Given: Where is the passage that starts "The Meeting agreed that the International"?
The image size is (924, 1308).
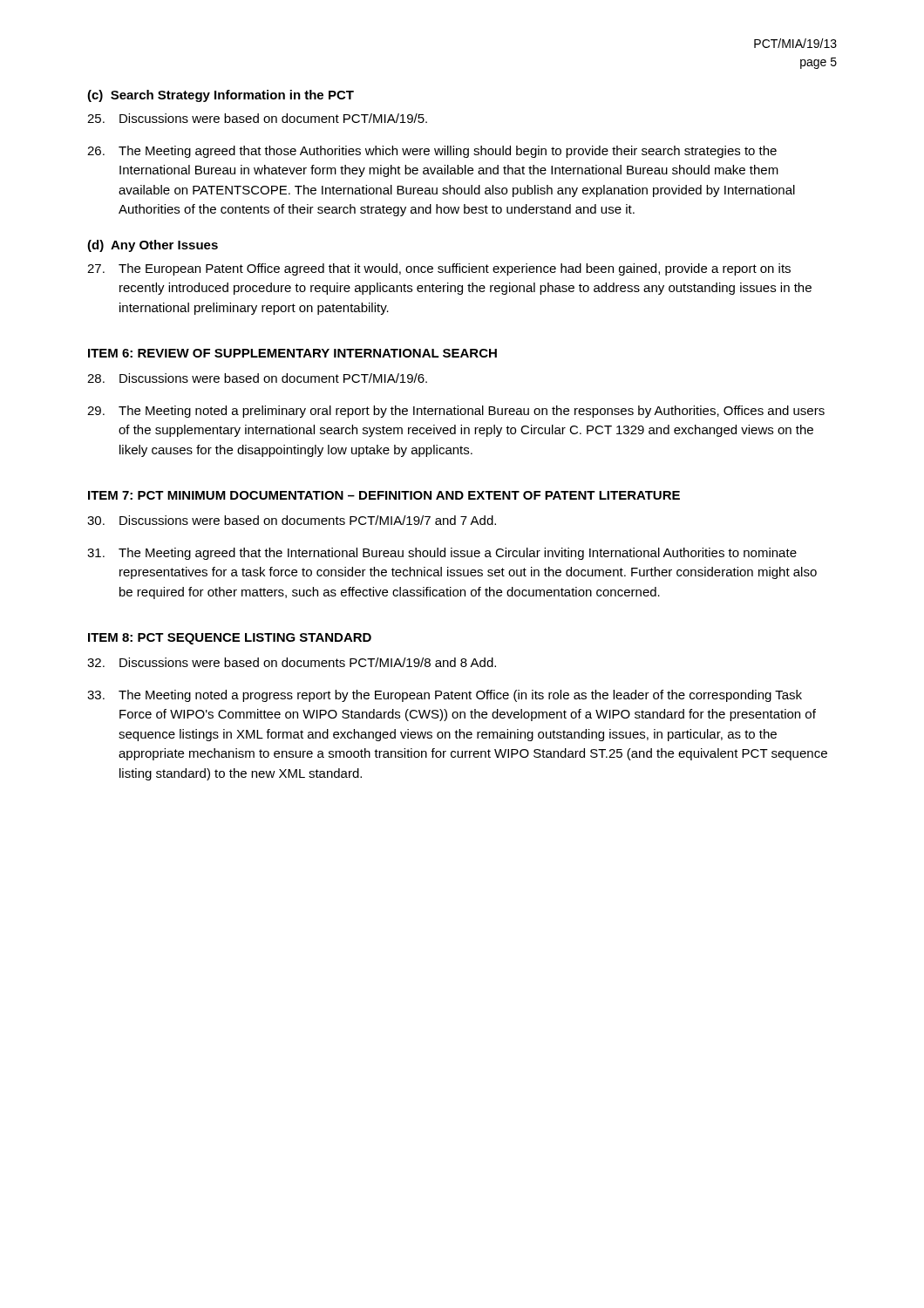Looking at the screenshot, I should [x=460, y=572].
